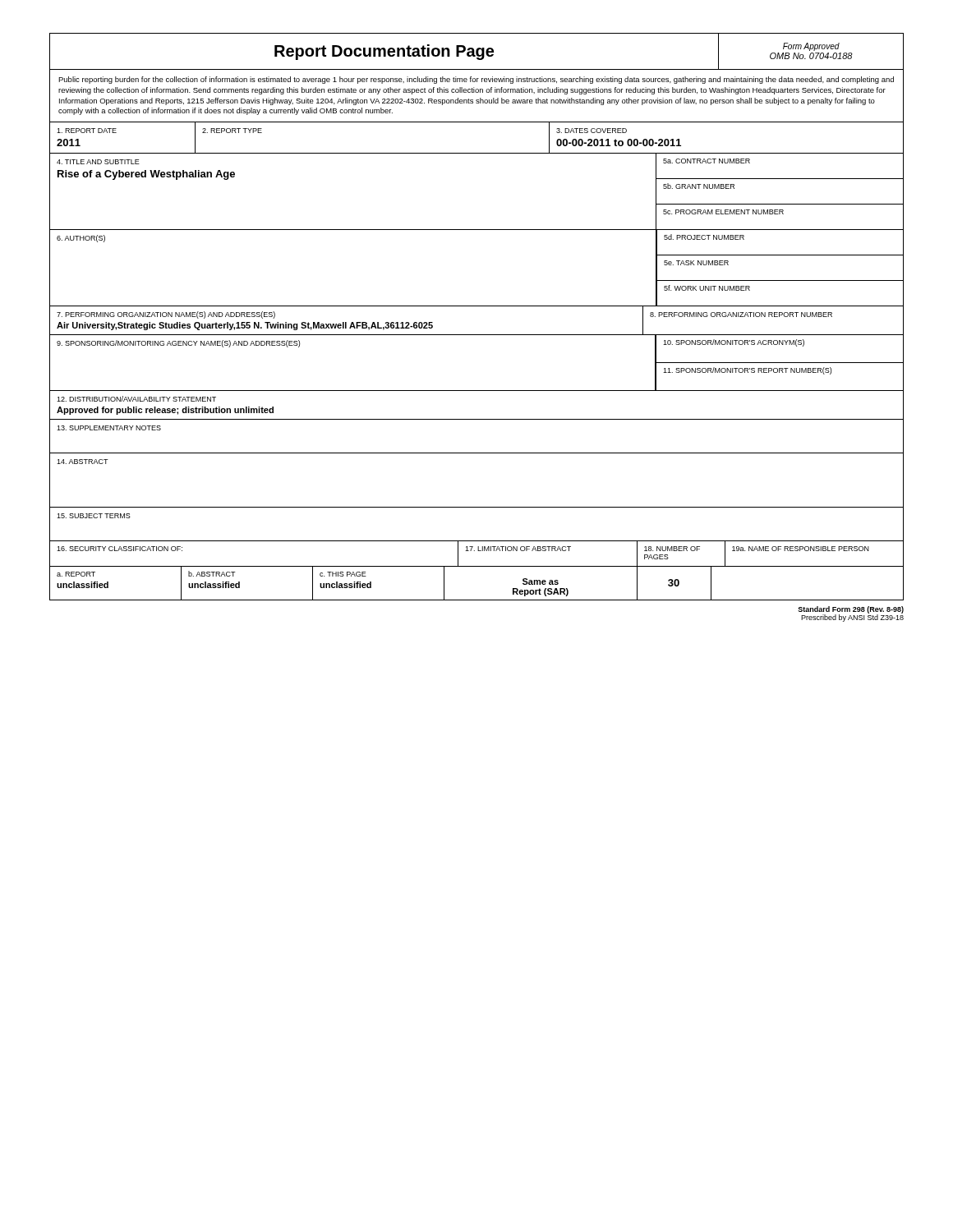Find the element starting "Report Documentation Page Form Approved OMB No."
Viewport: 953px width, 1232px height.
476,51
